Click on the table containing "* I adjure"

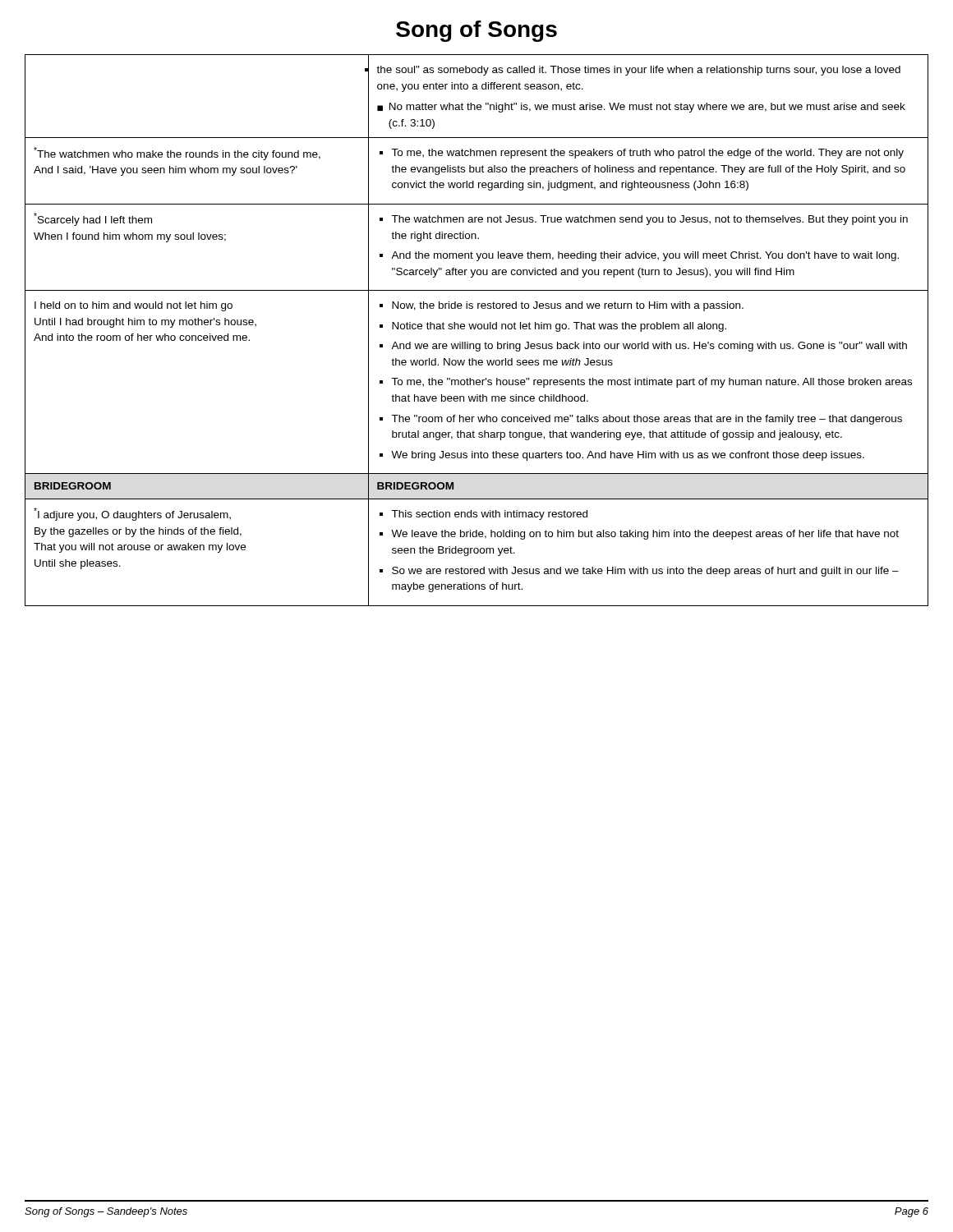476,330
